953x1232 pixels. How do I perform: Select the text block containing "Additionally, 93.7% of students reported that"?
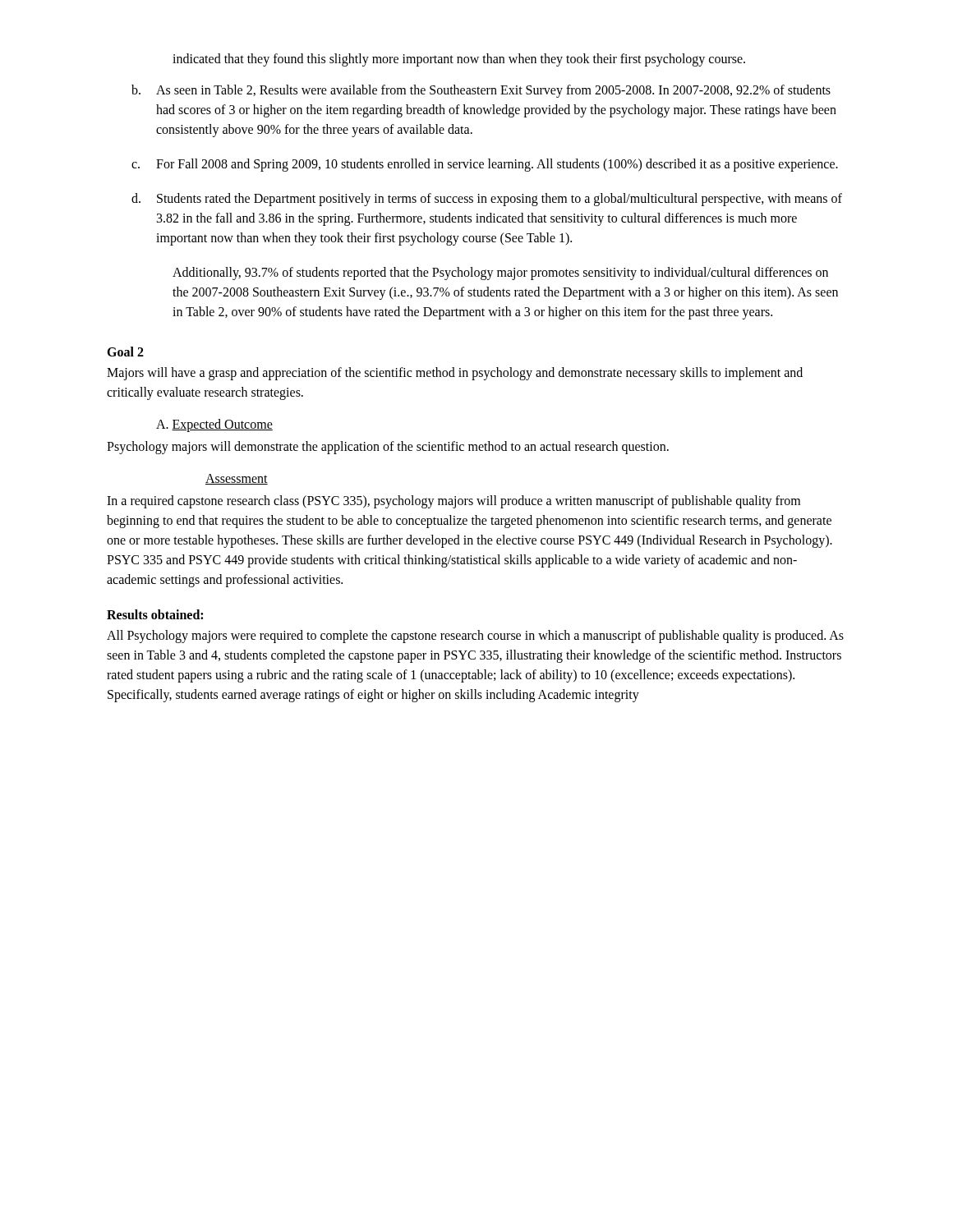tap(505, 292)
